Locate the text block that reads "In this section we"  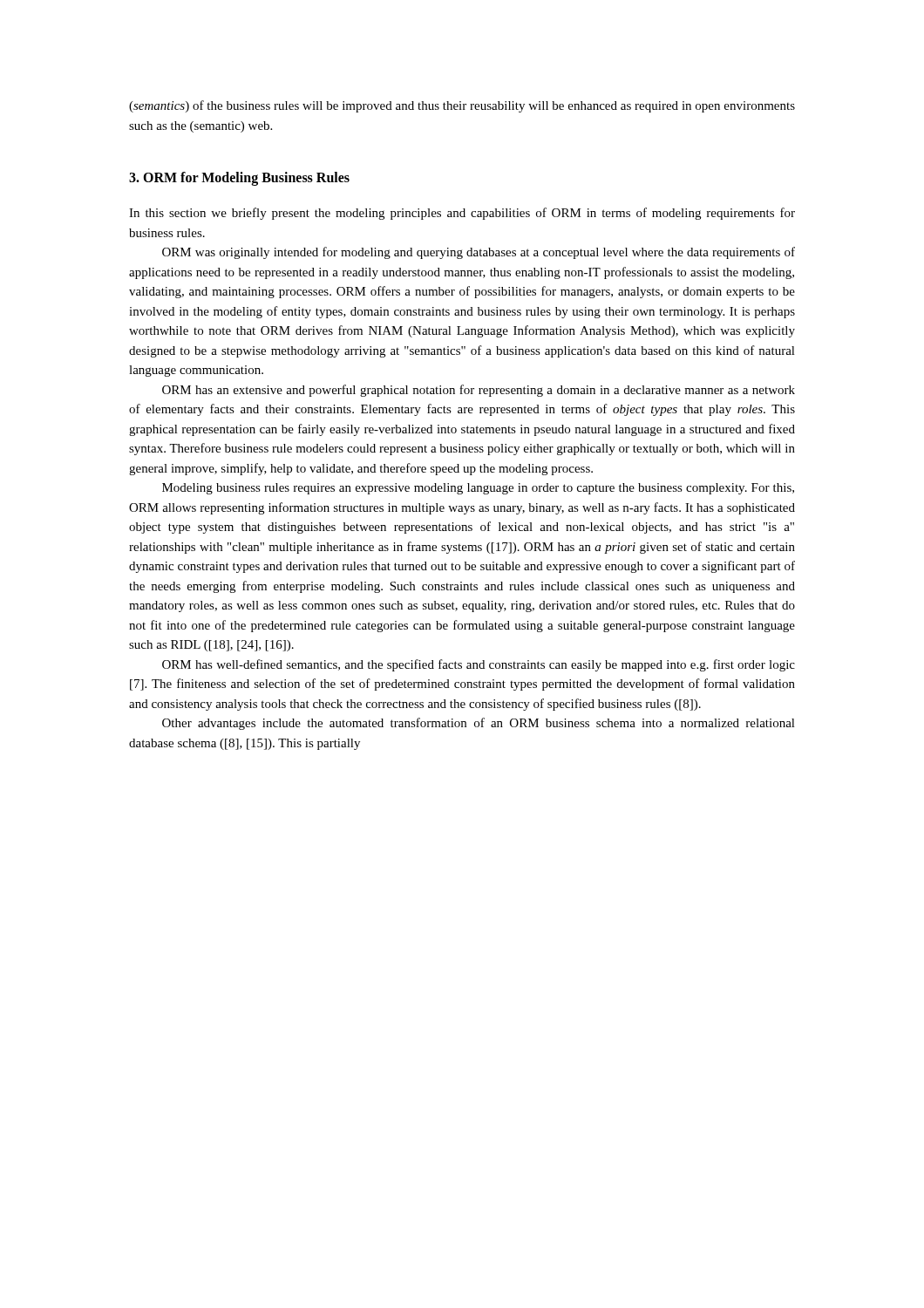462,223
